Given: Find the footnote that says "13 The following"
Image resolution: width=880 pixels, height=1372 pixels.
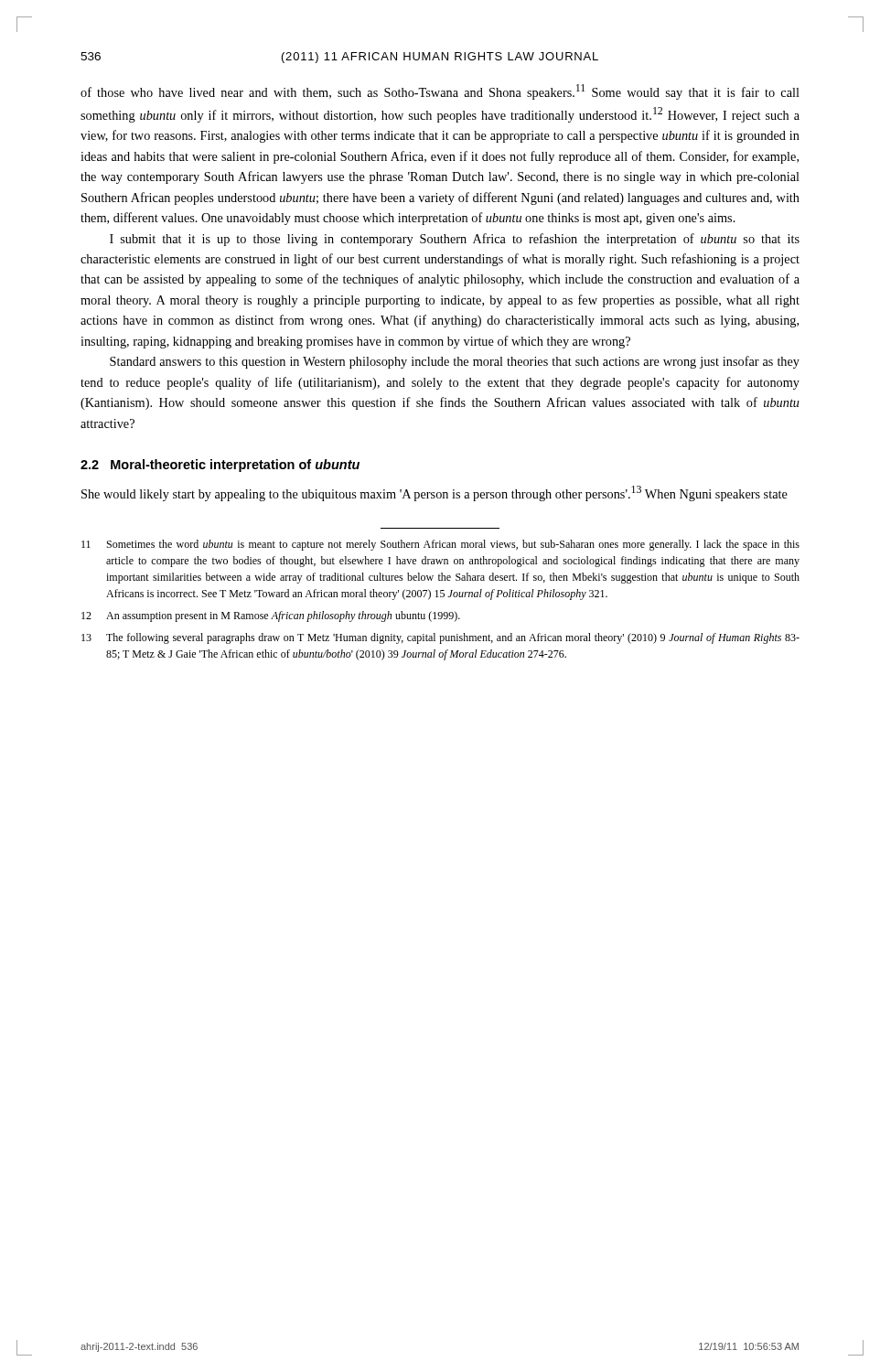Looking at the screenshot, I should click(440, 646).
